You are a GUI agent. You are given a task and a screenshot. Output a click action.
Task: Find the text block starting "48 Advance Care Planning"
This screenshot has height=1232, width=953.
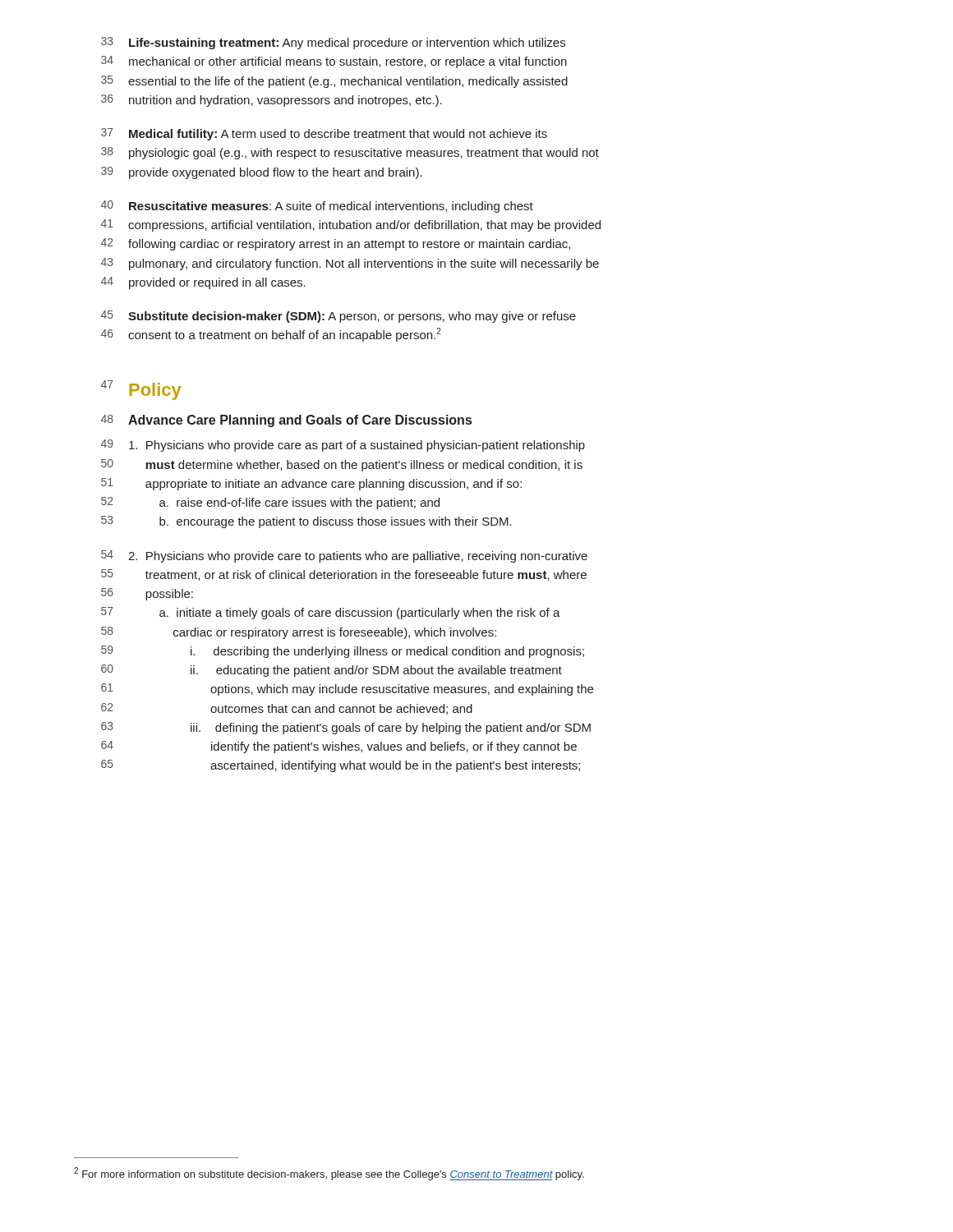click(x=476, y=421)
